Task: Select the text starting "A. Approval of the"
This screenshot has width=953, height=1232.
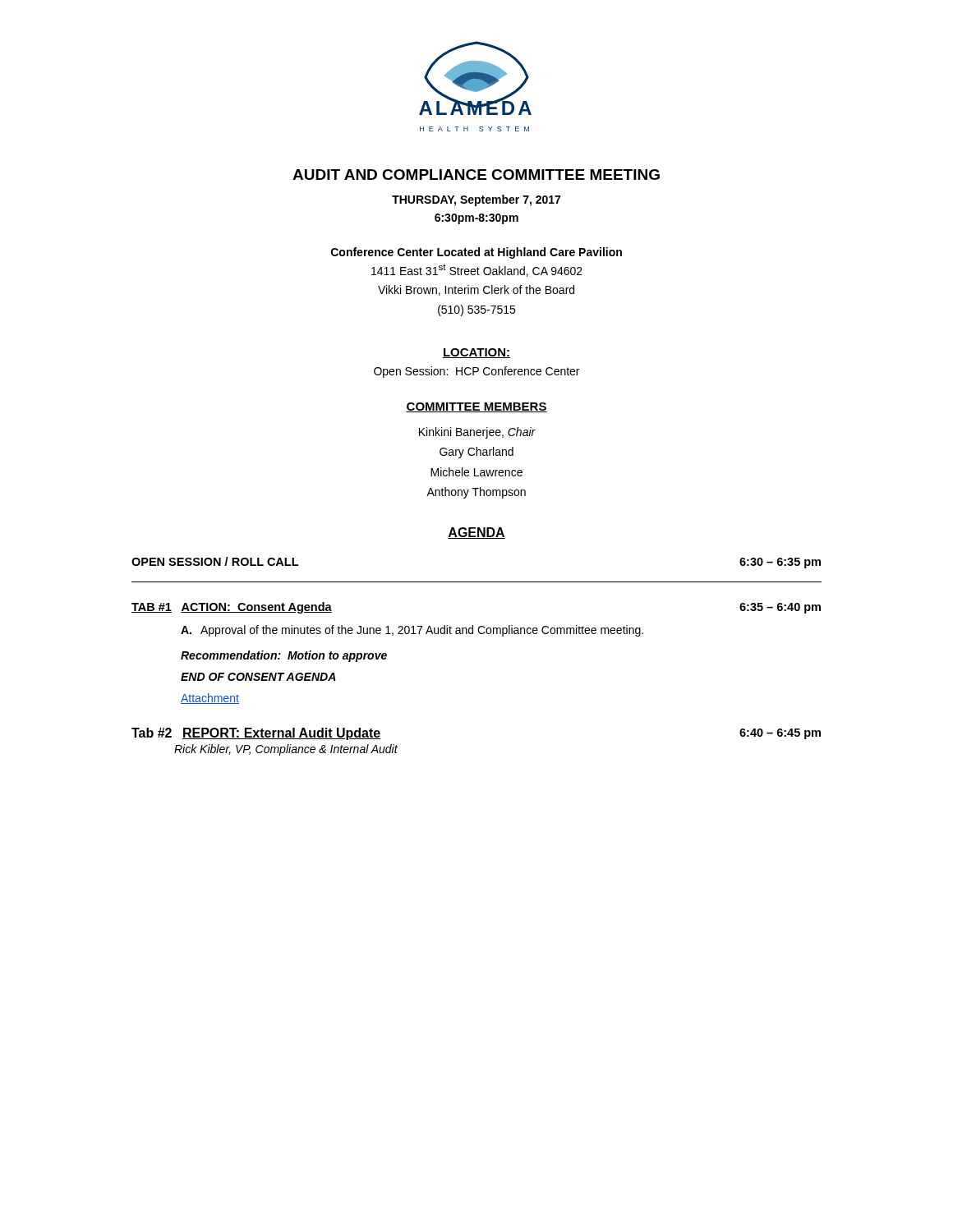Action: [x=501, y=630]
